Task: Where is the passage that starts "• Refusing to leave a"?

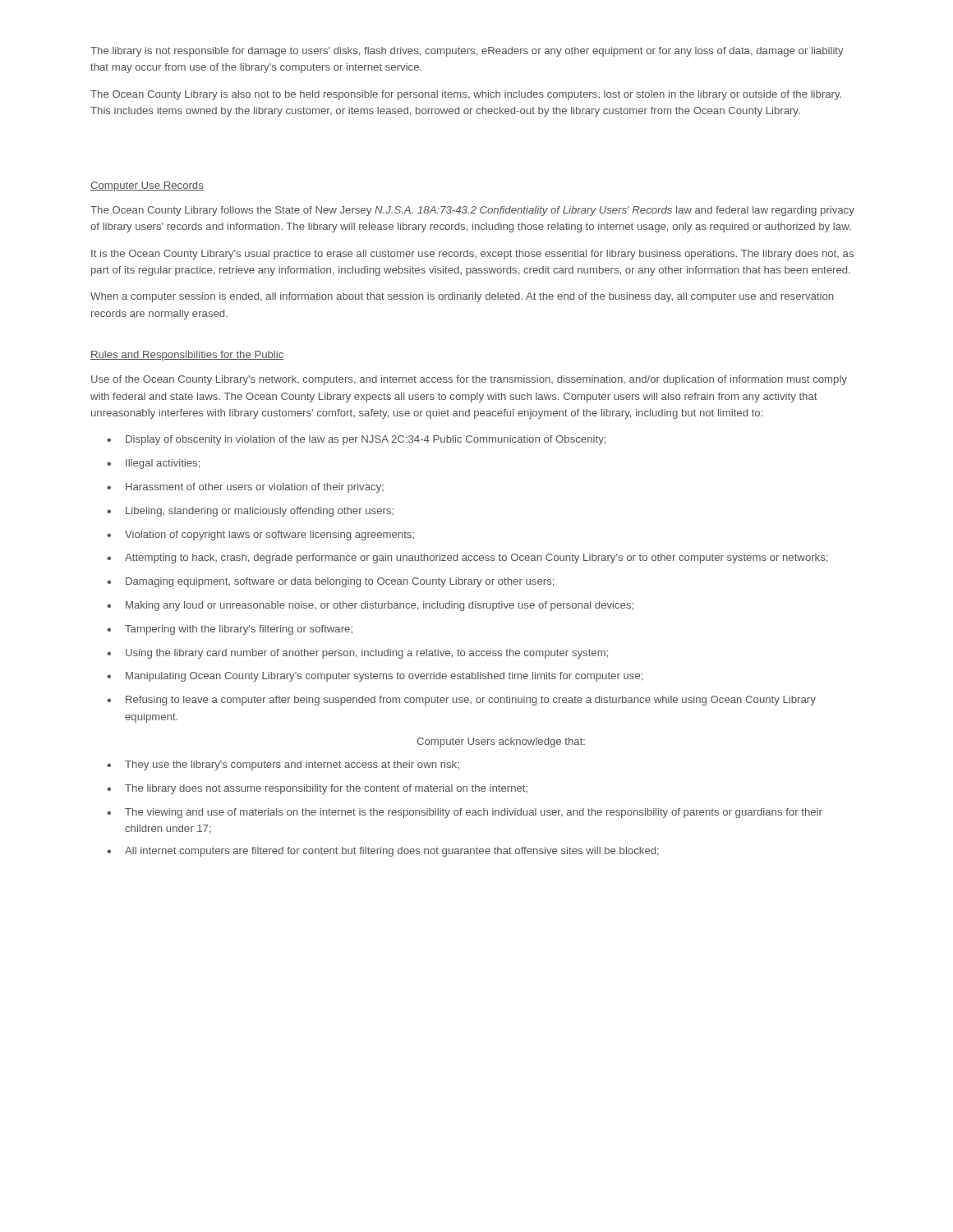Action: (x=485, y=709)
